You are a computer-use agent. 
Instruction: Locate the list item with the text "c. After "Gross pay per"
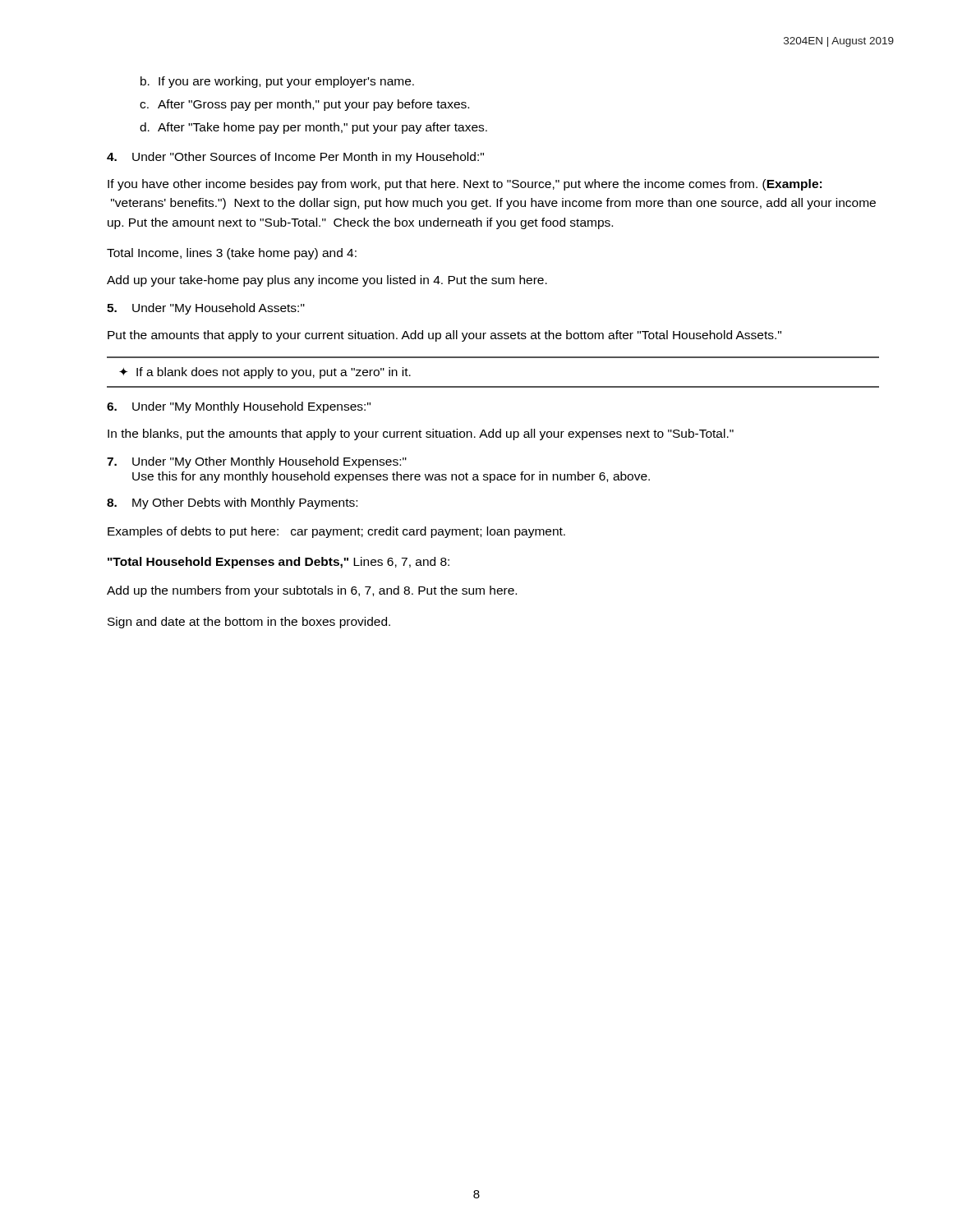pyautogui.click(x=305, y=104)
